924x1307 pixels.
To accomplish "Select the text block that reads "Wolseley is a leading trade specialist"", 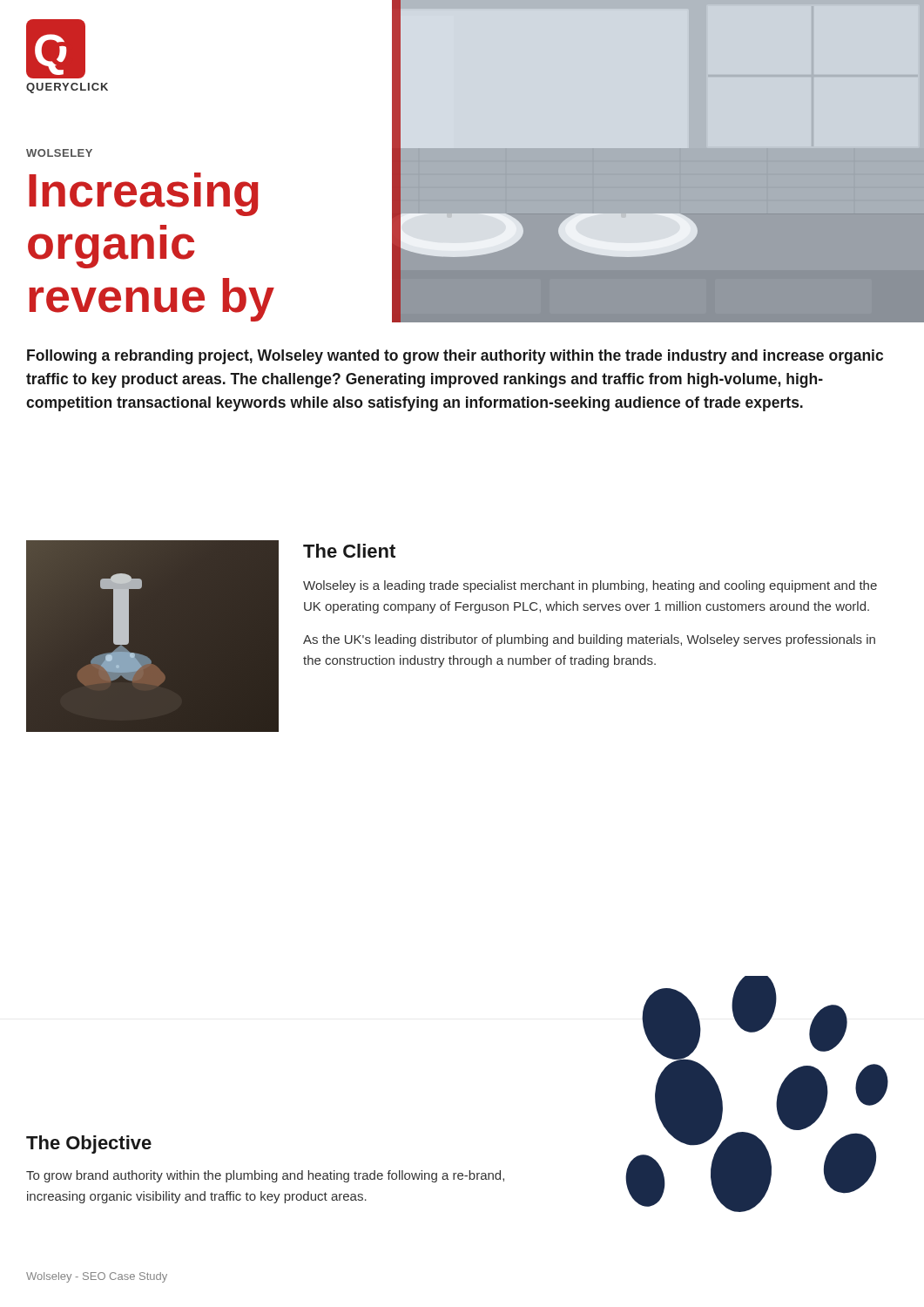I will (x=599, y=623).
